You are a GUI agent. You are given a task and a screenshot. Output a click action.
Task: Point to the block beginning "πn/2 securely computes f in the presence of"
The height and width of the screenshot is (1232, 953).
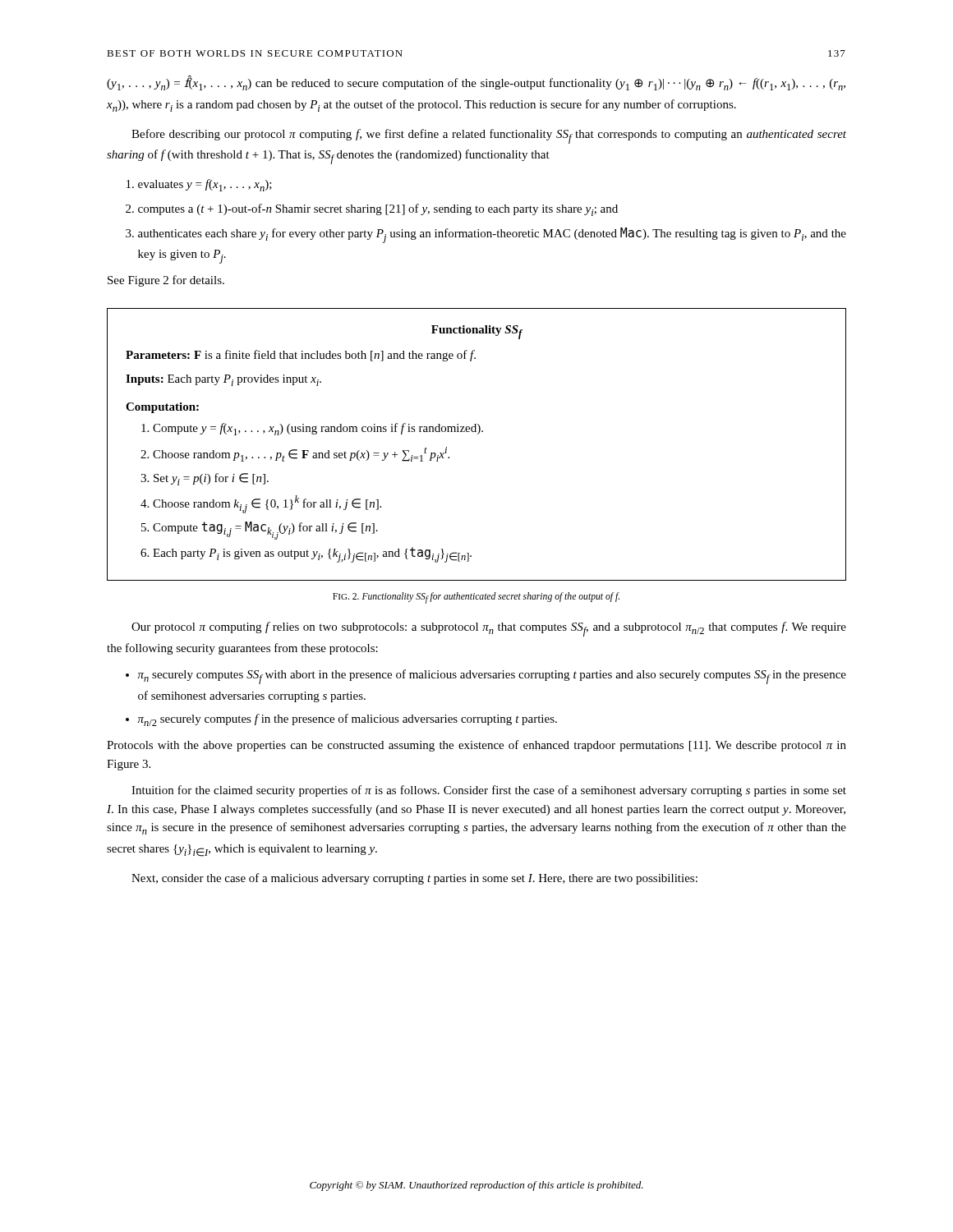492,720
